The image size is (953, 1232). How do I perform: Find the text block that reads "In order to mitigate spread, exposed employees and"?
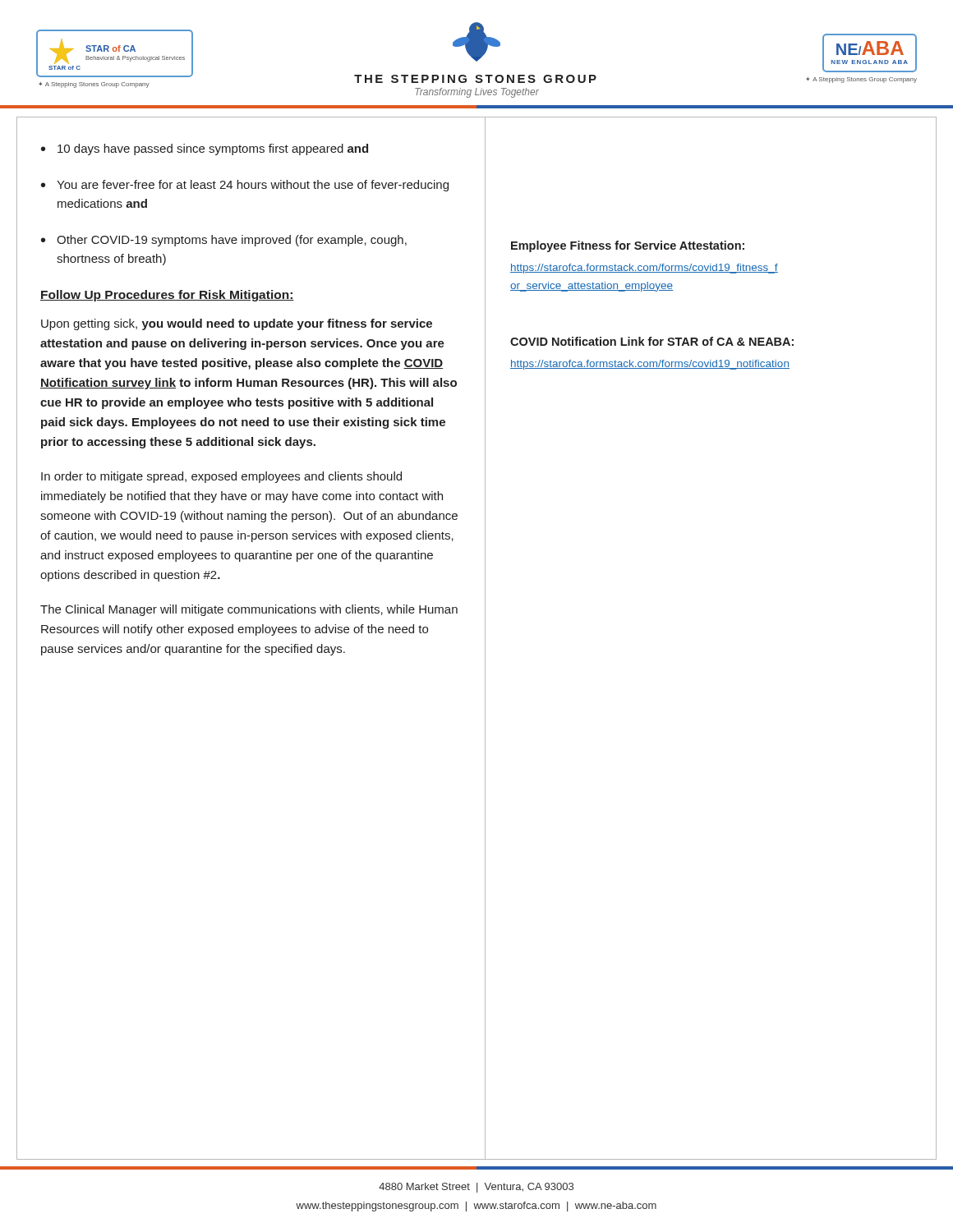point(249,525)
